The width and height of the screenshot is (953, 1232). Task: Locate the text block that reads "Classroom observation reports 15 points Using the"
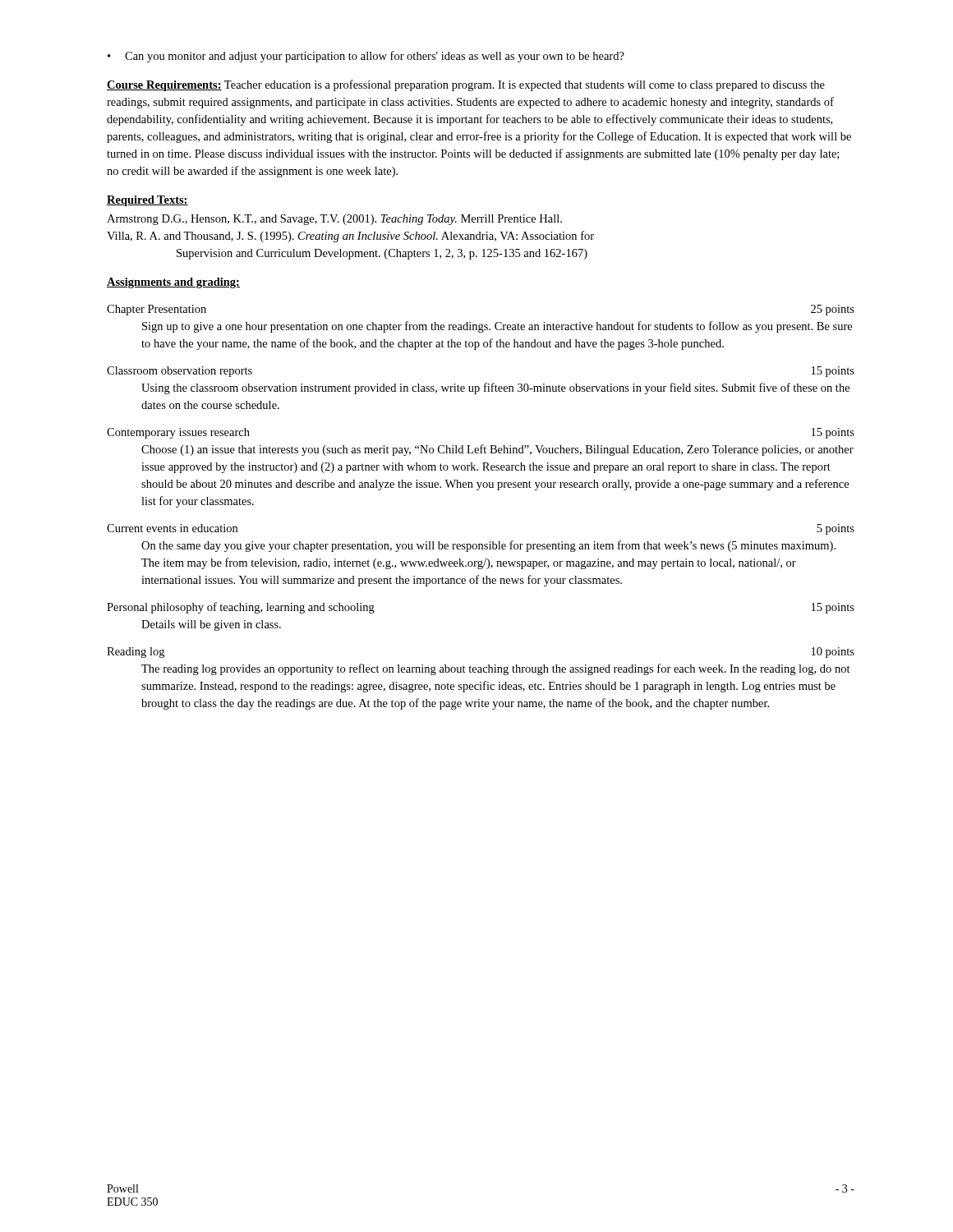tap(481, 389)
